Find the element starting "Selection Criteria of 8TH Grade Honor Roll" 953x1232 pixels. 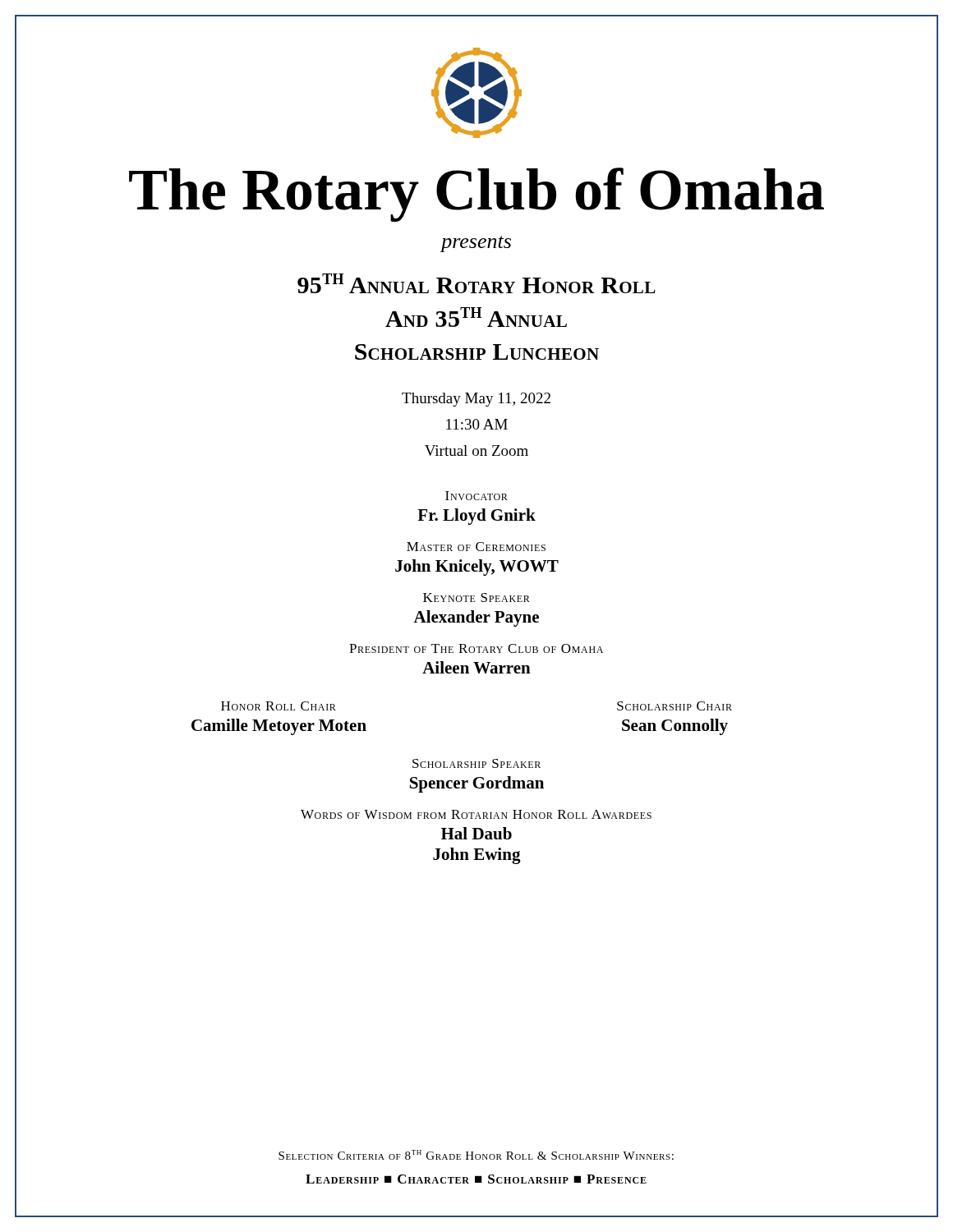point(476,1168)
